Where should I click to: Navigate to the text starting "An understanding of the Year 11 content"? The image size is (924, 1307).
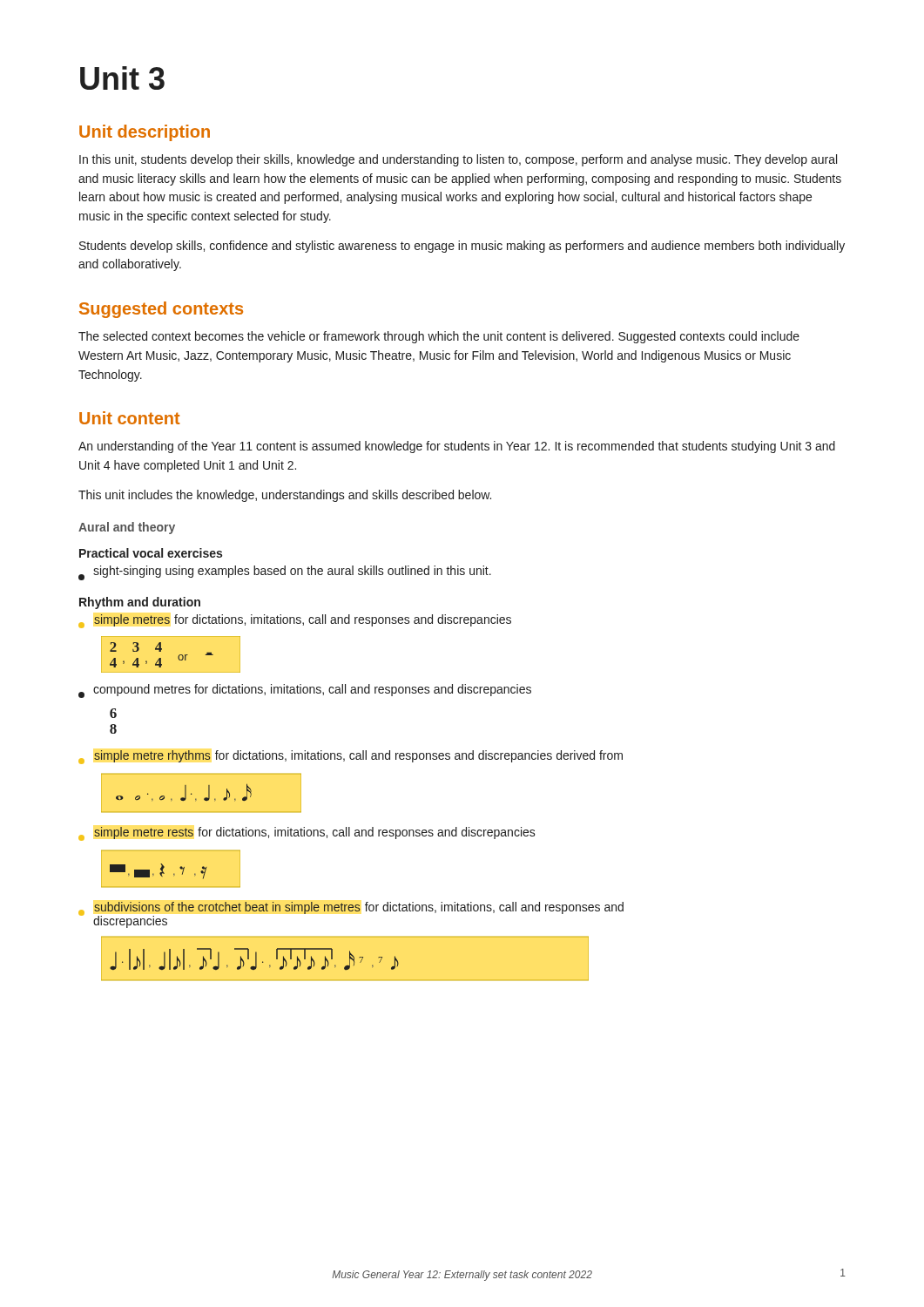click(457, 456)
